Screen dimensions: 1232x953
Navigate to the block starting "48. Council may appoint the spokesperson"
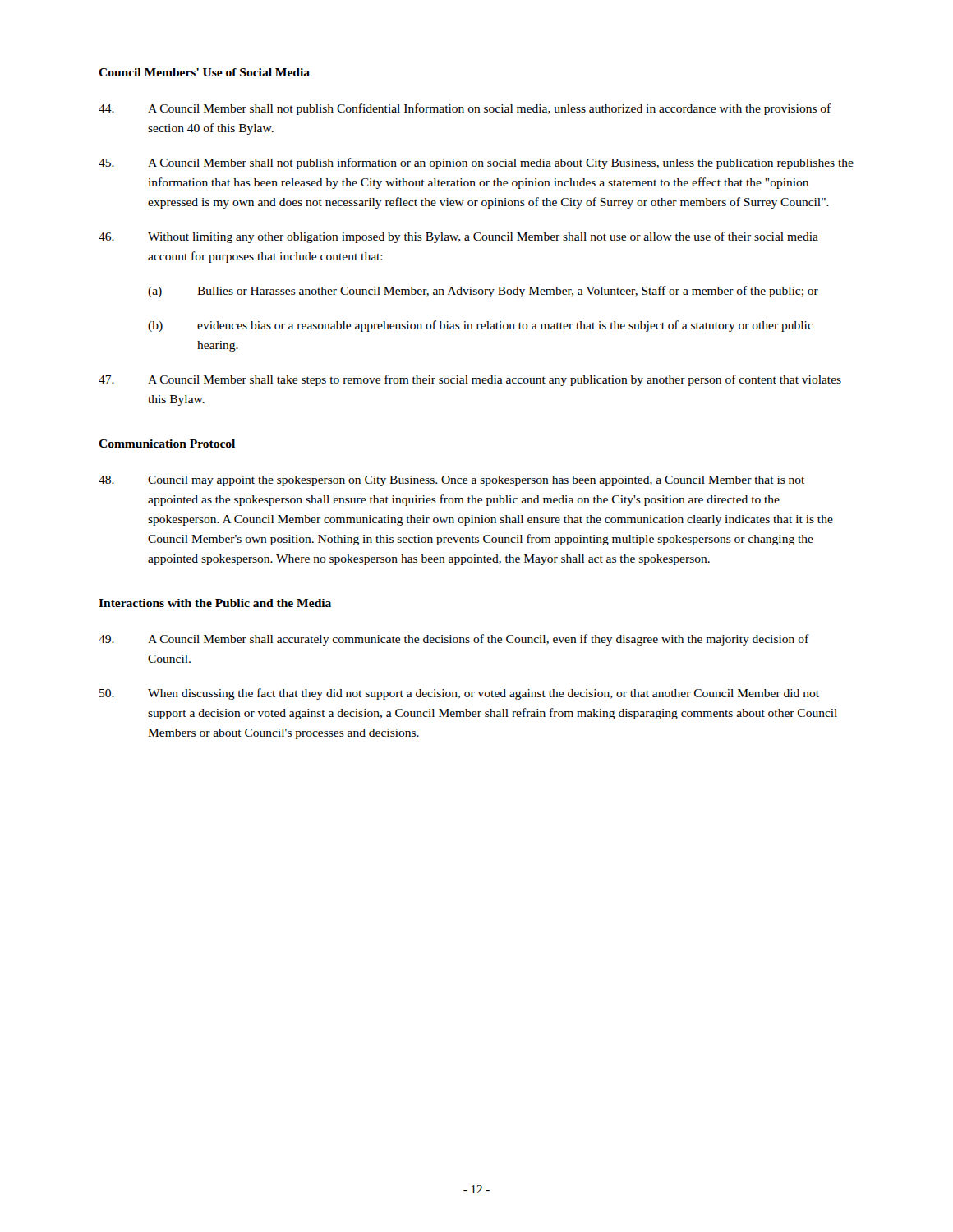pyautogui.click(x=476, y=519)
